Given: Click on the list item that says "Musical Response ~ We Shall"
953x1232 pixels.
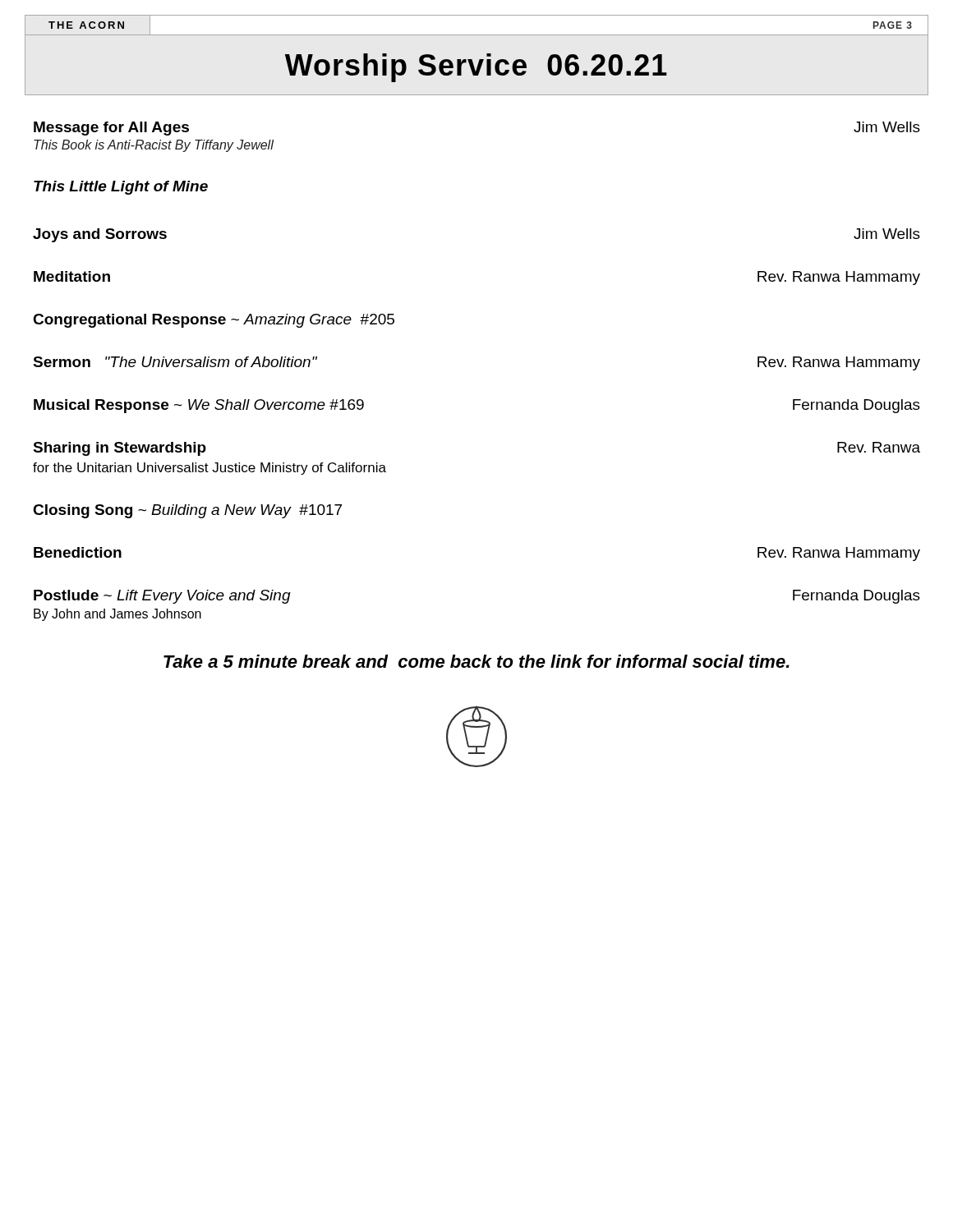Looking at the screenshot, I should (x=198, y=406).
